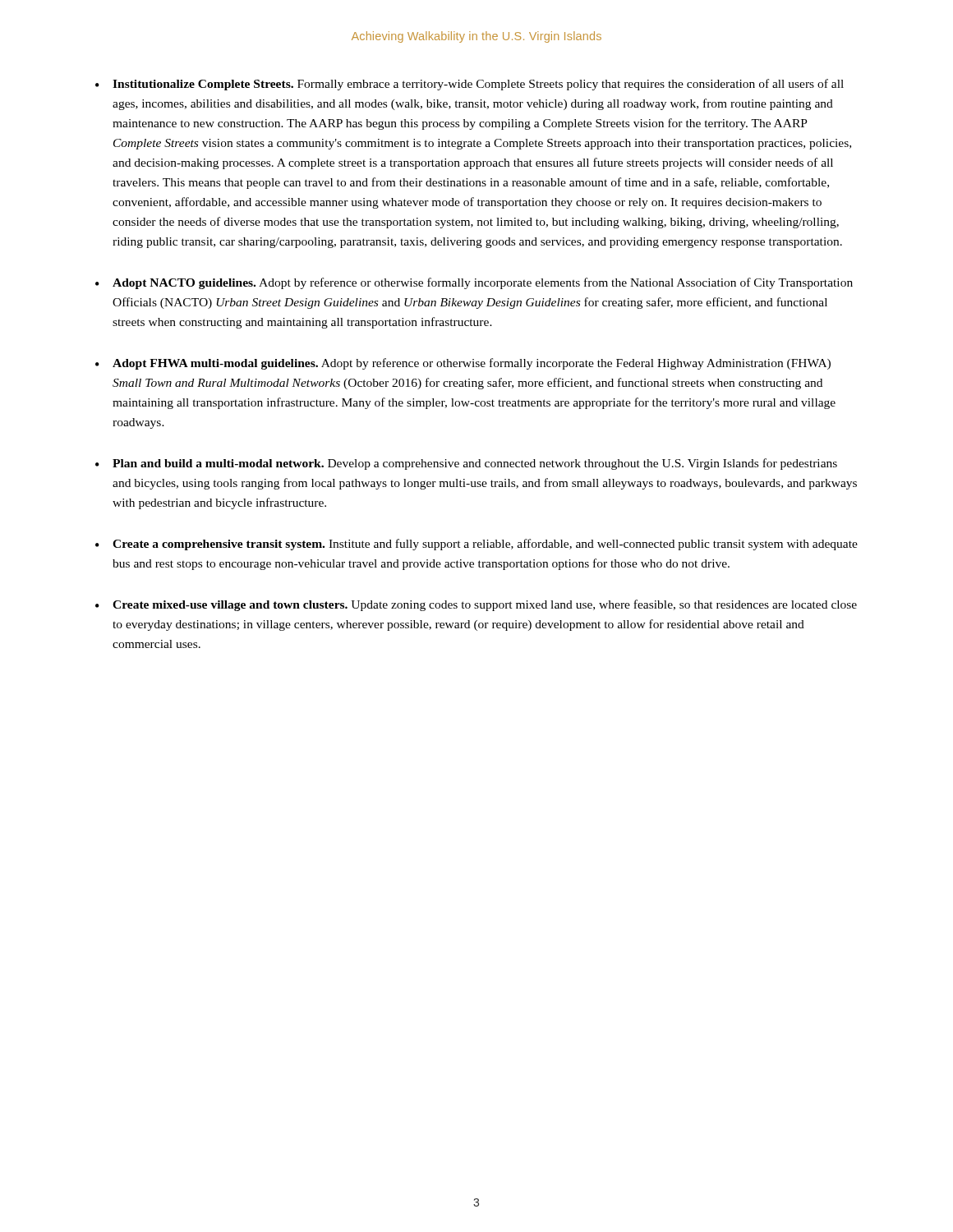Viewport: 953px width, 1232px height.
Task: Point to the text starting "• Create mixed-use village and town clusters."
Action: [476, 625]
